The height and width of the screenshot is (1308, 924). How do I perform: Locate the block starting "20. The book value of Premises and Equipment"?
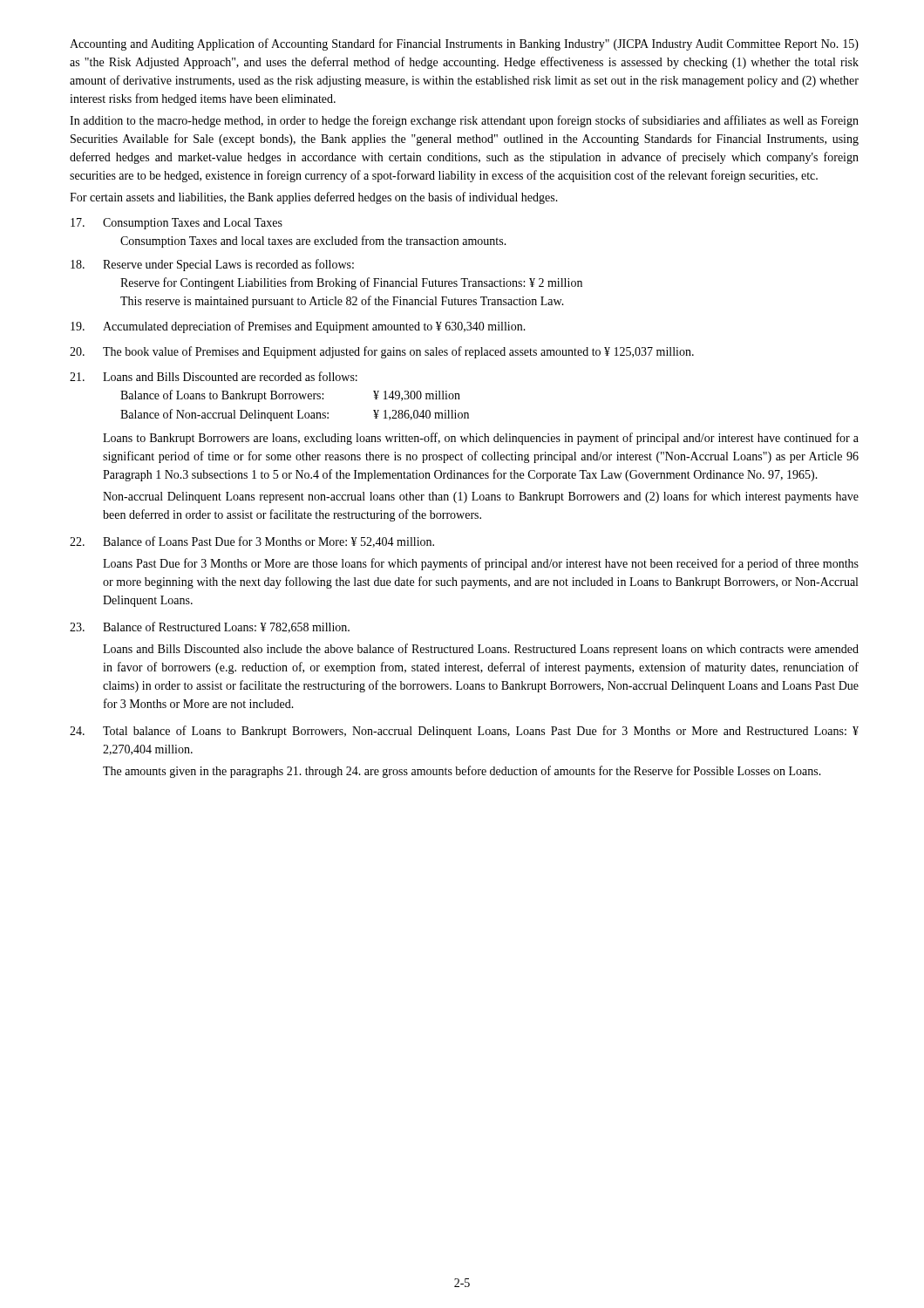click(x=464, y=352)
